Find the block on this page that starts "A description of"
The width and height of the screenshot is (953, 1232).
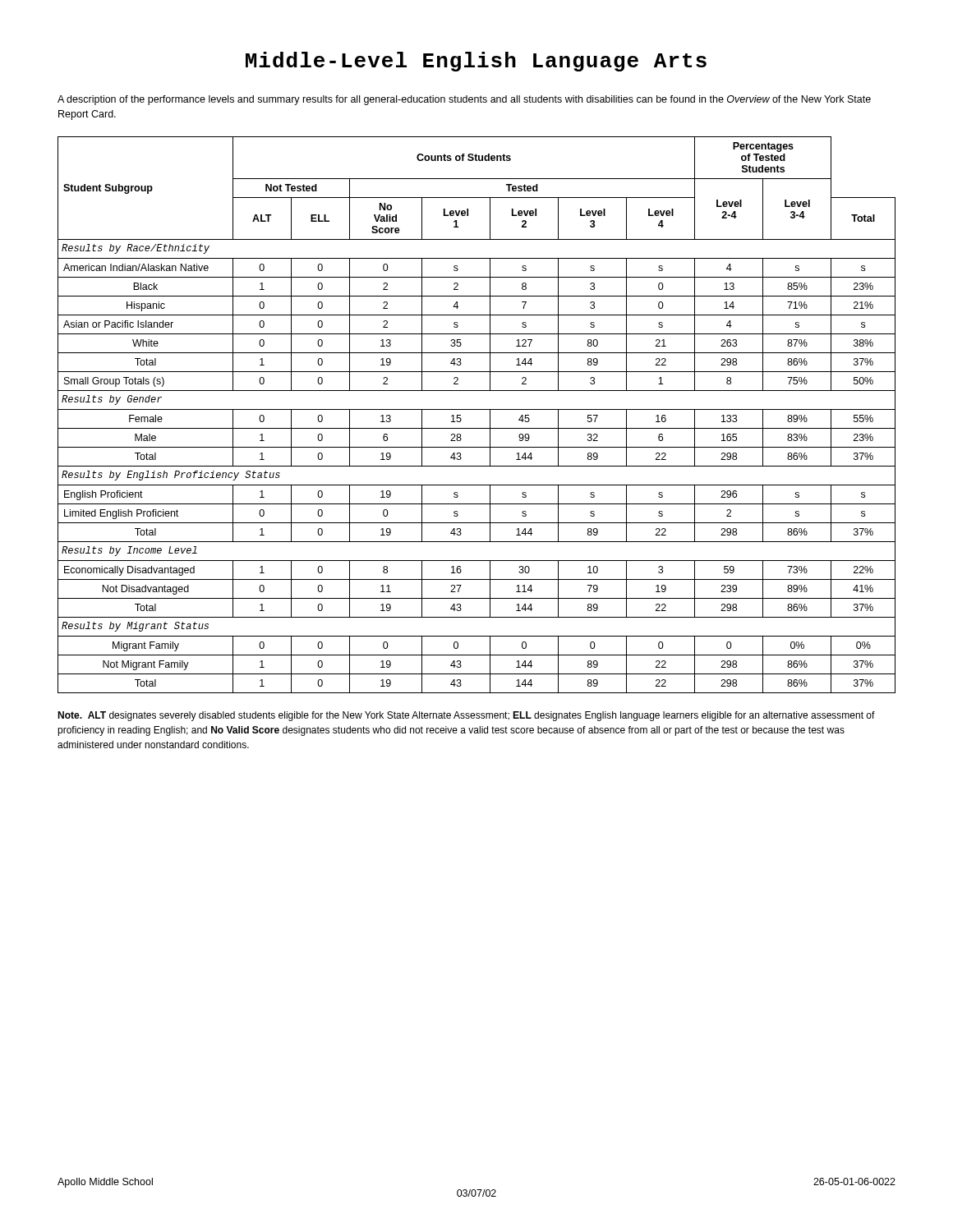[x=464, y=107]
